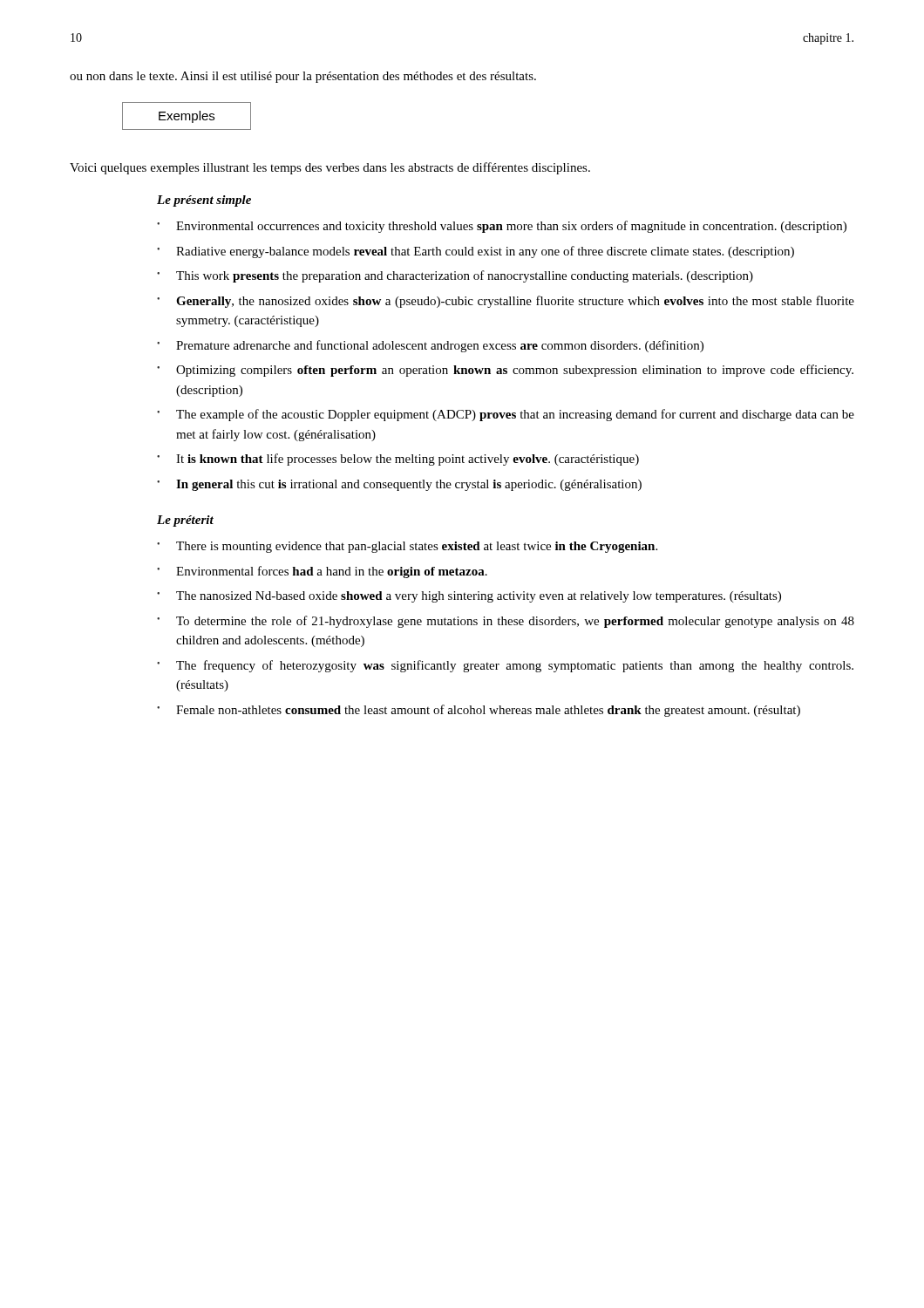Select the text block containing "Voici quelques exemples"

[330, 167]
